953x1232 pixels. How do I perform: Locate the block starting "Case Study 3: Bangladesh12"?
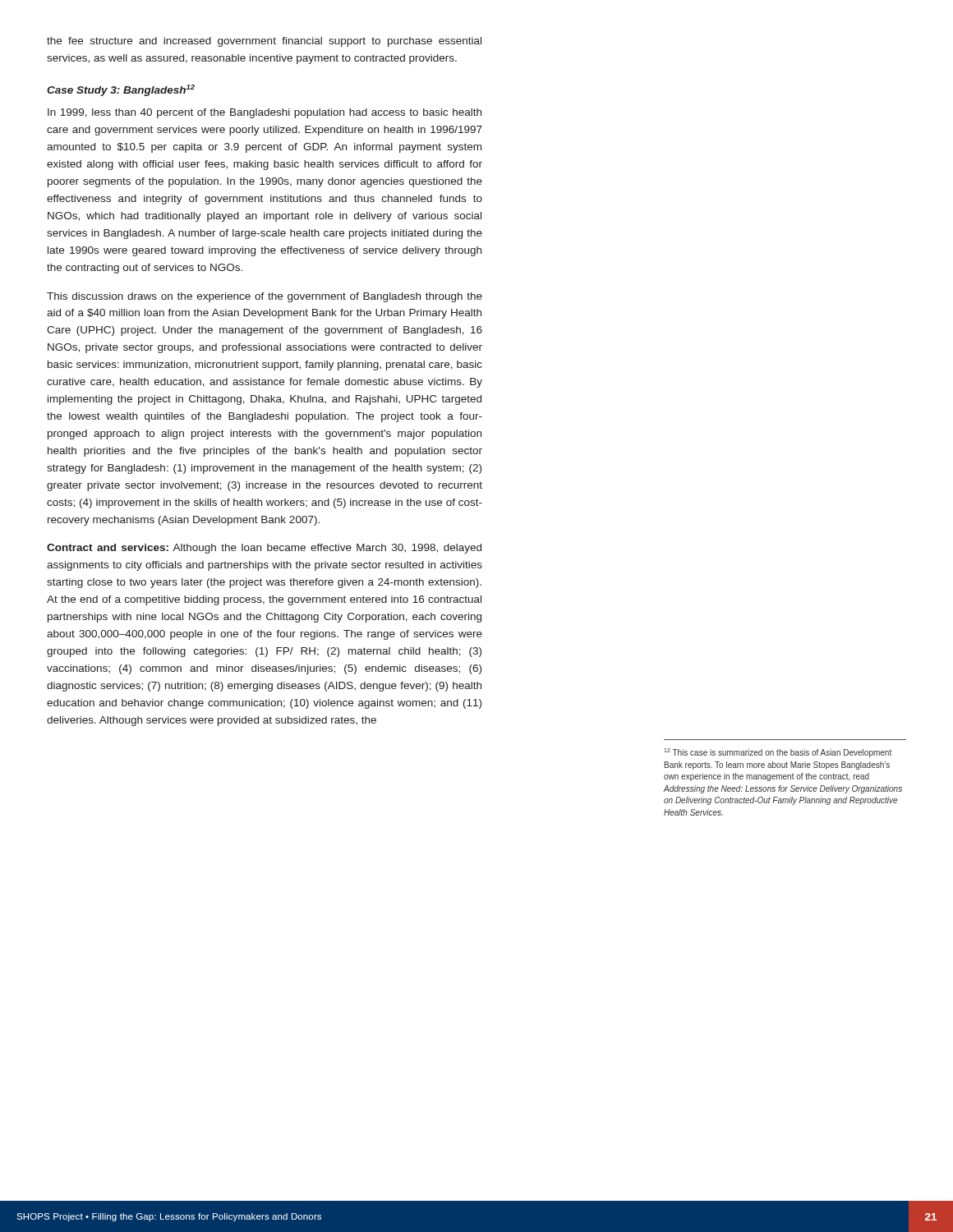pos(121,89)
